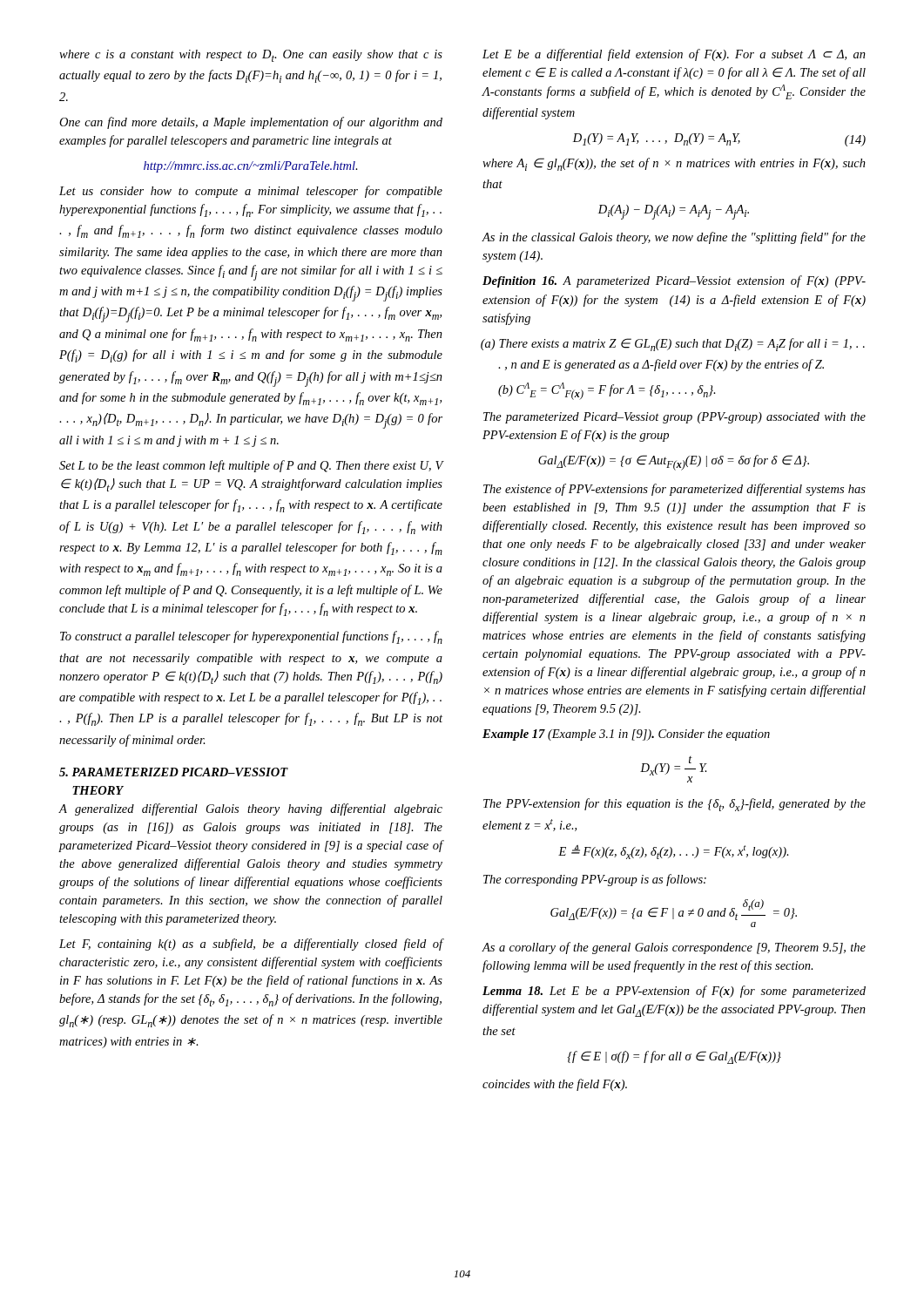Click the passage that begins "To construct a parallel telescoper for hyperexponential"
Image resolution: width=924 pixels, height=1307 pixels.
click(251, 688)
